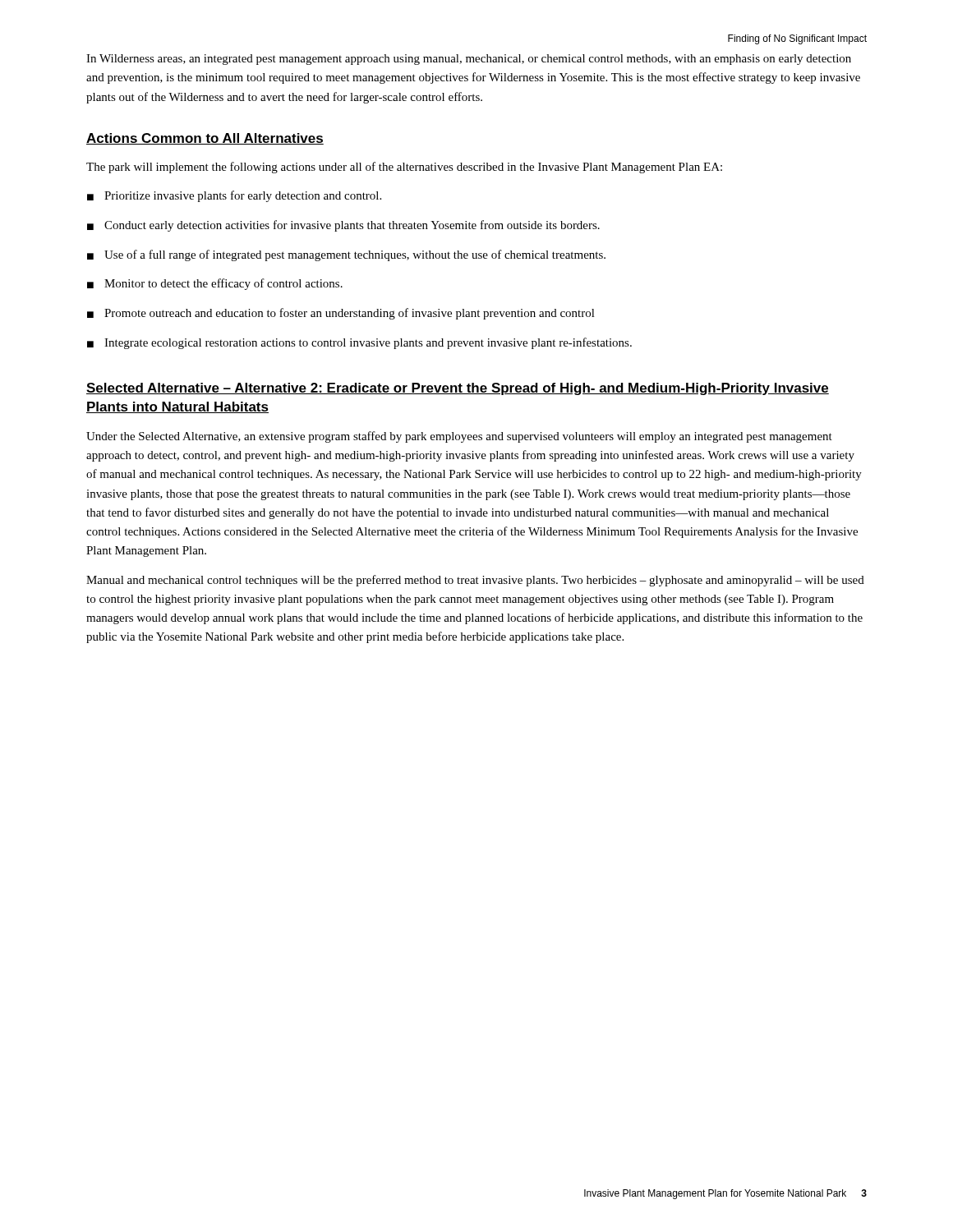Image resolution: width=953 pixels, height=1232 pixels.
Task: Find the block on this page that starts "Under the Selected"
Action: [x=476, y=494]
